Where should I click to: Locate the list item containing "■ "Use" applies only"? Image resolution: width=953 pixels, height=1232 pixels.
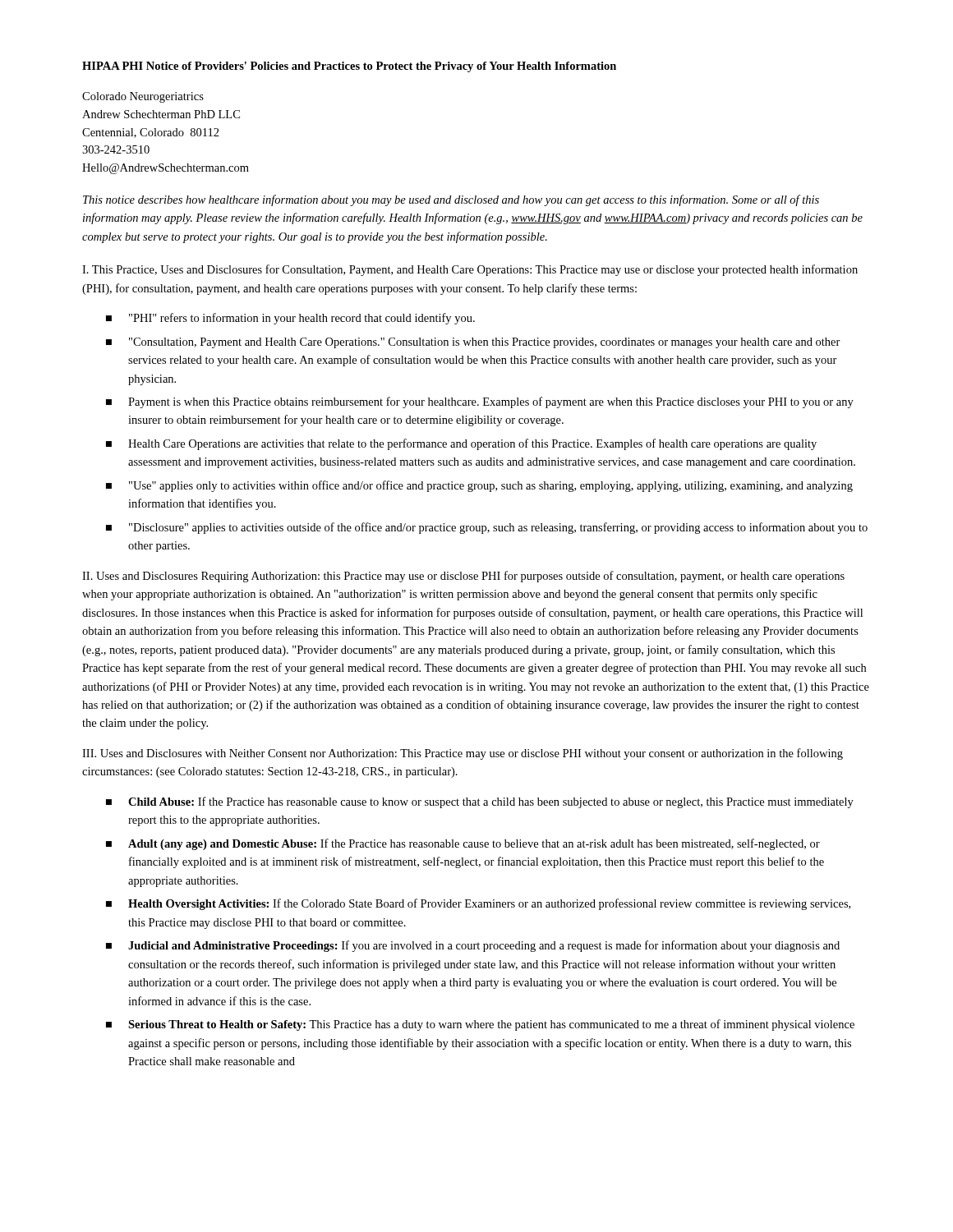click(476, 495)
